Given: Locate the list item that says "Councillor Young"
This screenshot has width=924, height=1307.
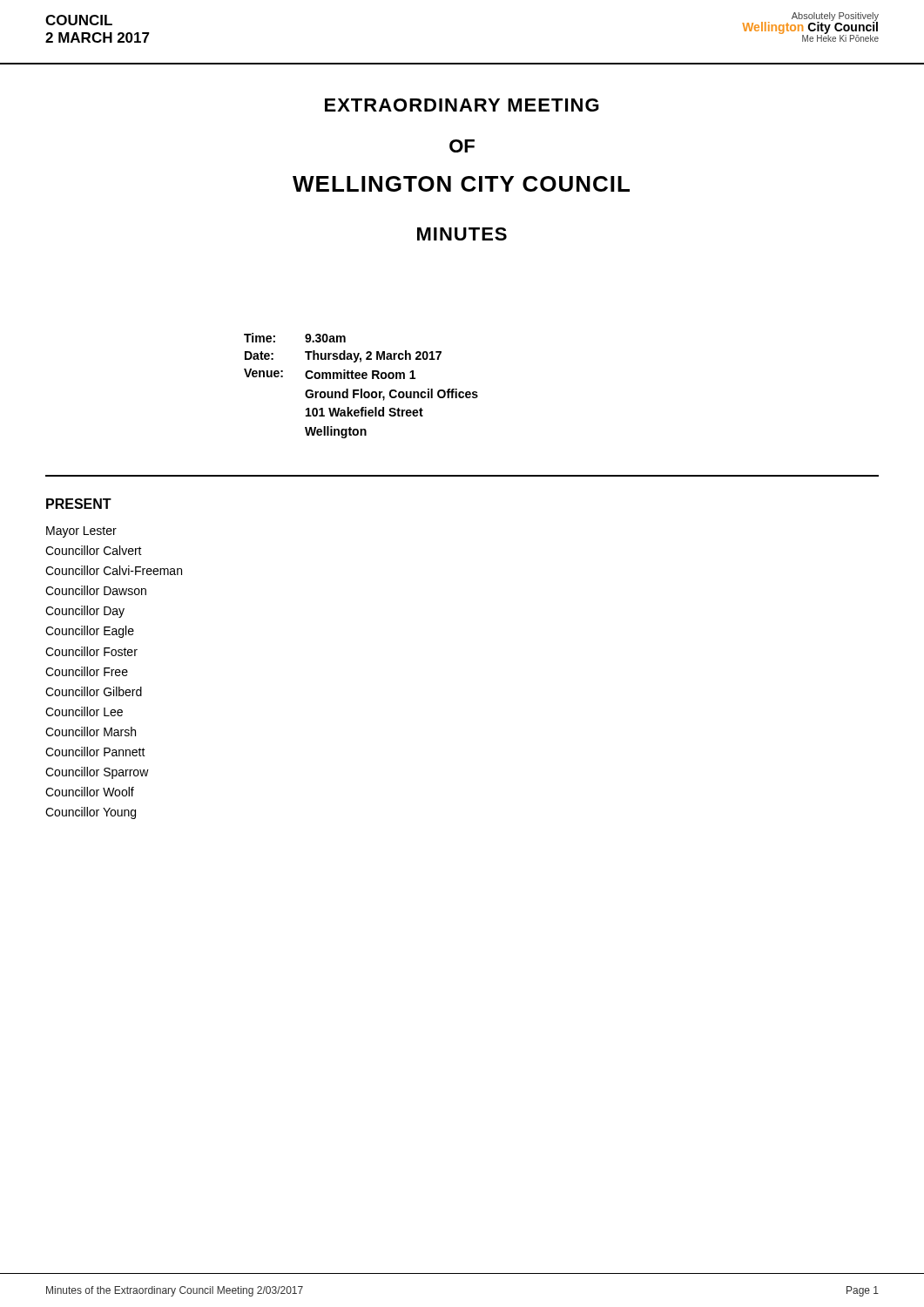Looking at the screenshot, I should click(x=91, y=812).
